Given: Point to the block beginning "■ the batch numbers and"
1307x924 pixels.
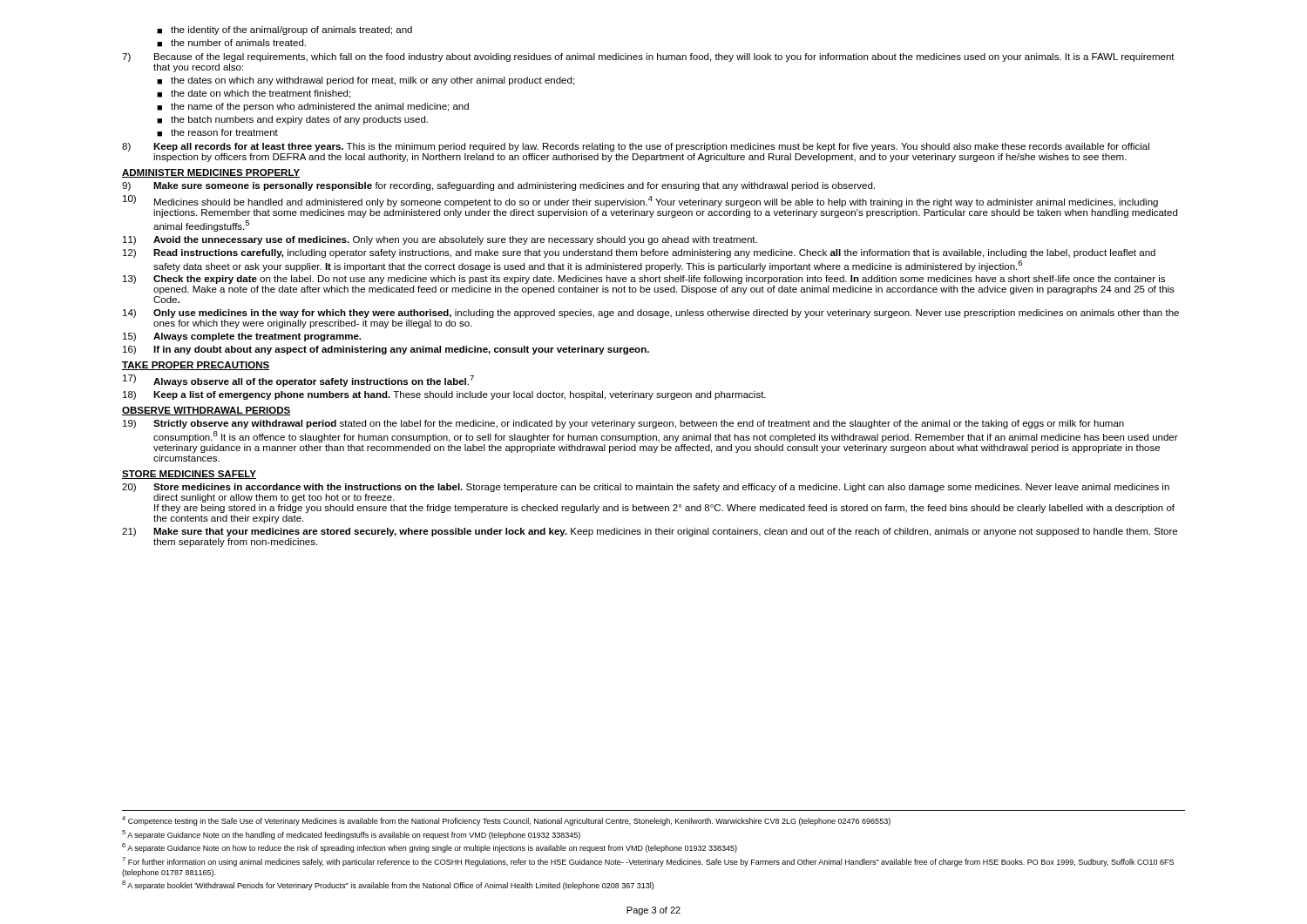Looking at the screenshot, I should pos(292,120).
